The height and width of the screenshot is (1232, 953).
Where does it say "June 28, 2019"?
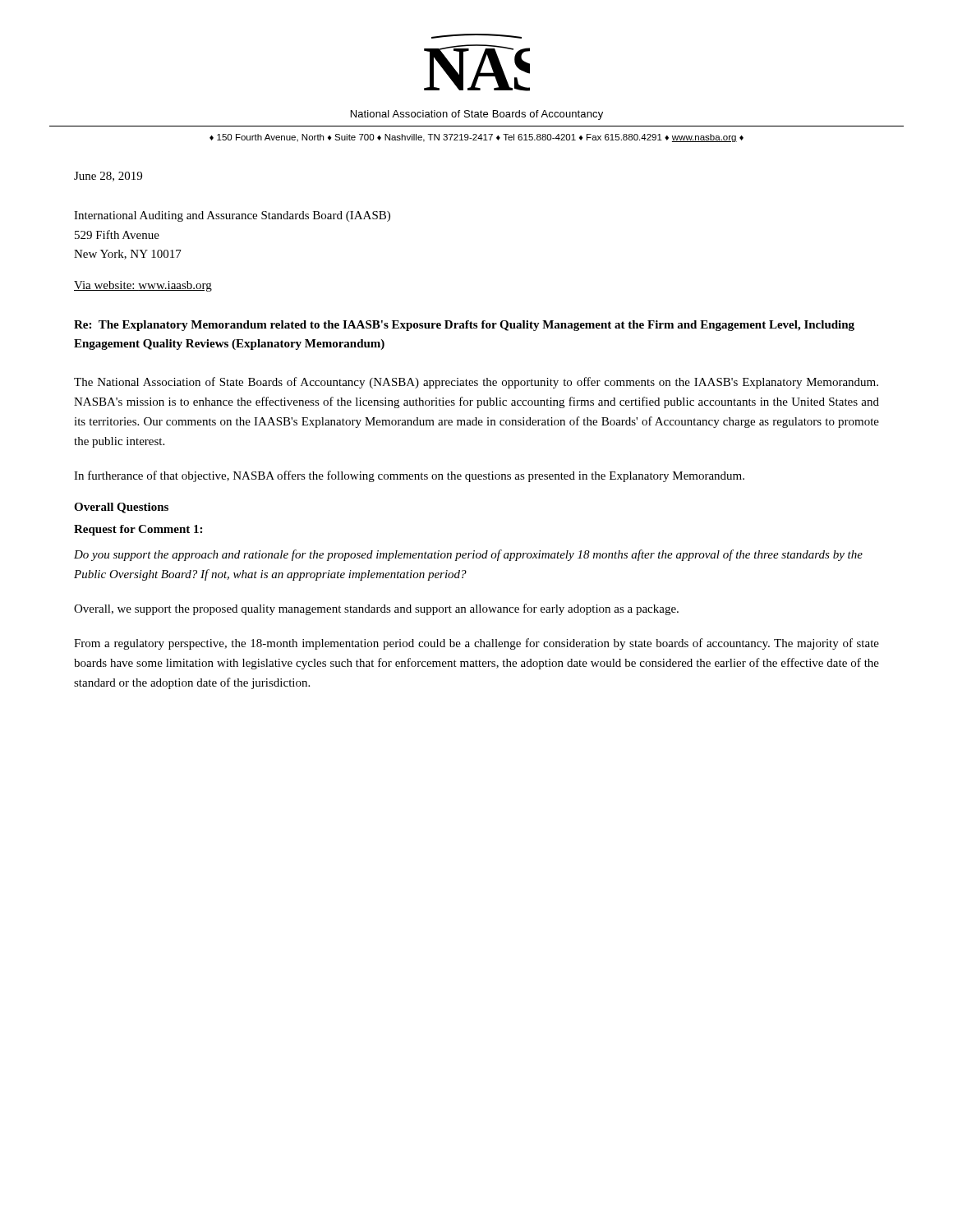[108, 176]
